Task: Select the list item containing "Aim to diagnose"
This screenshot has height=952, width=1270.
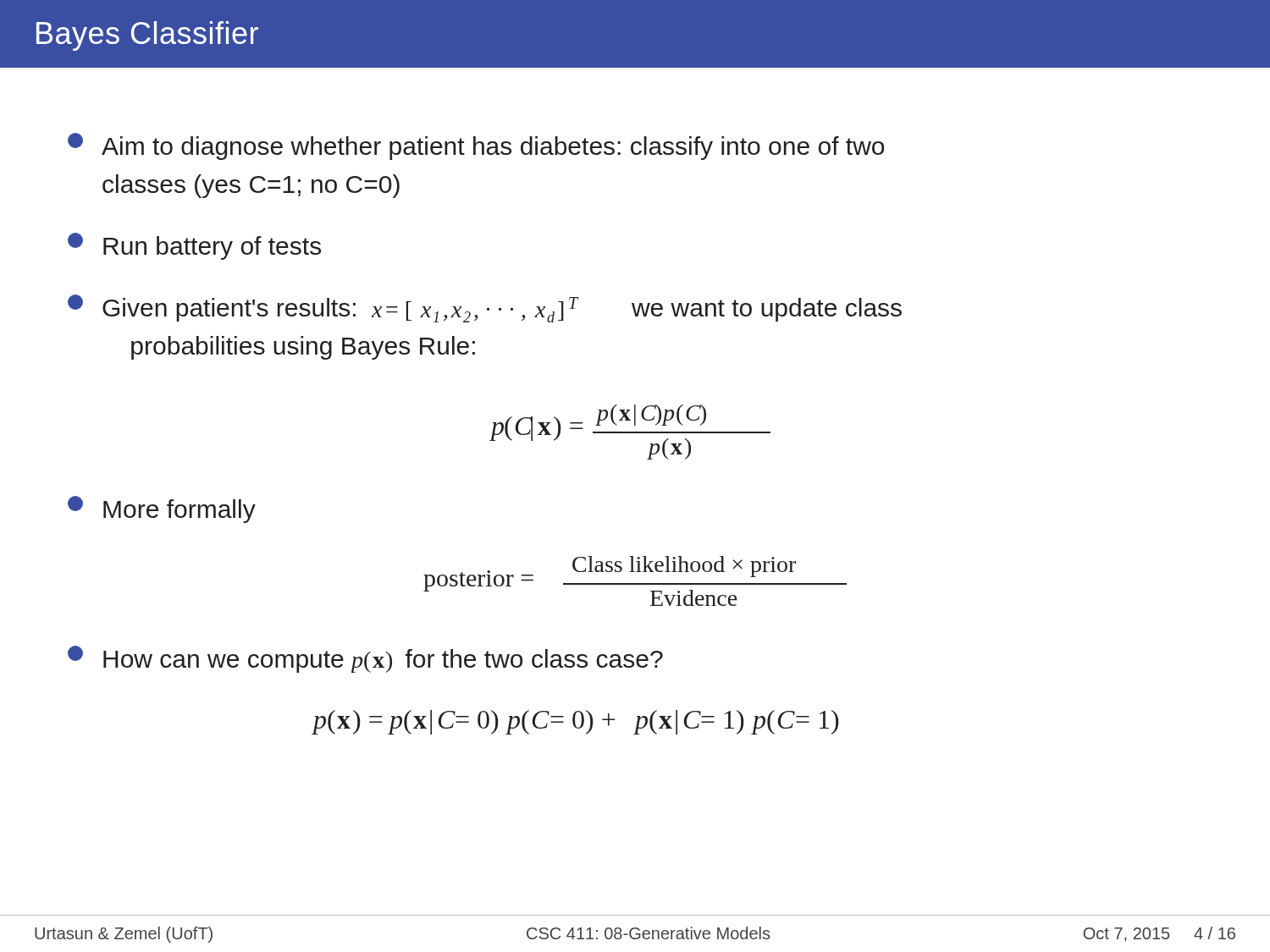Action: [x=476, y=165]
